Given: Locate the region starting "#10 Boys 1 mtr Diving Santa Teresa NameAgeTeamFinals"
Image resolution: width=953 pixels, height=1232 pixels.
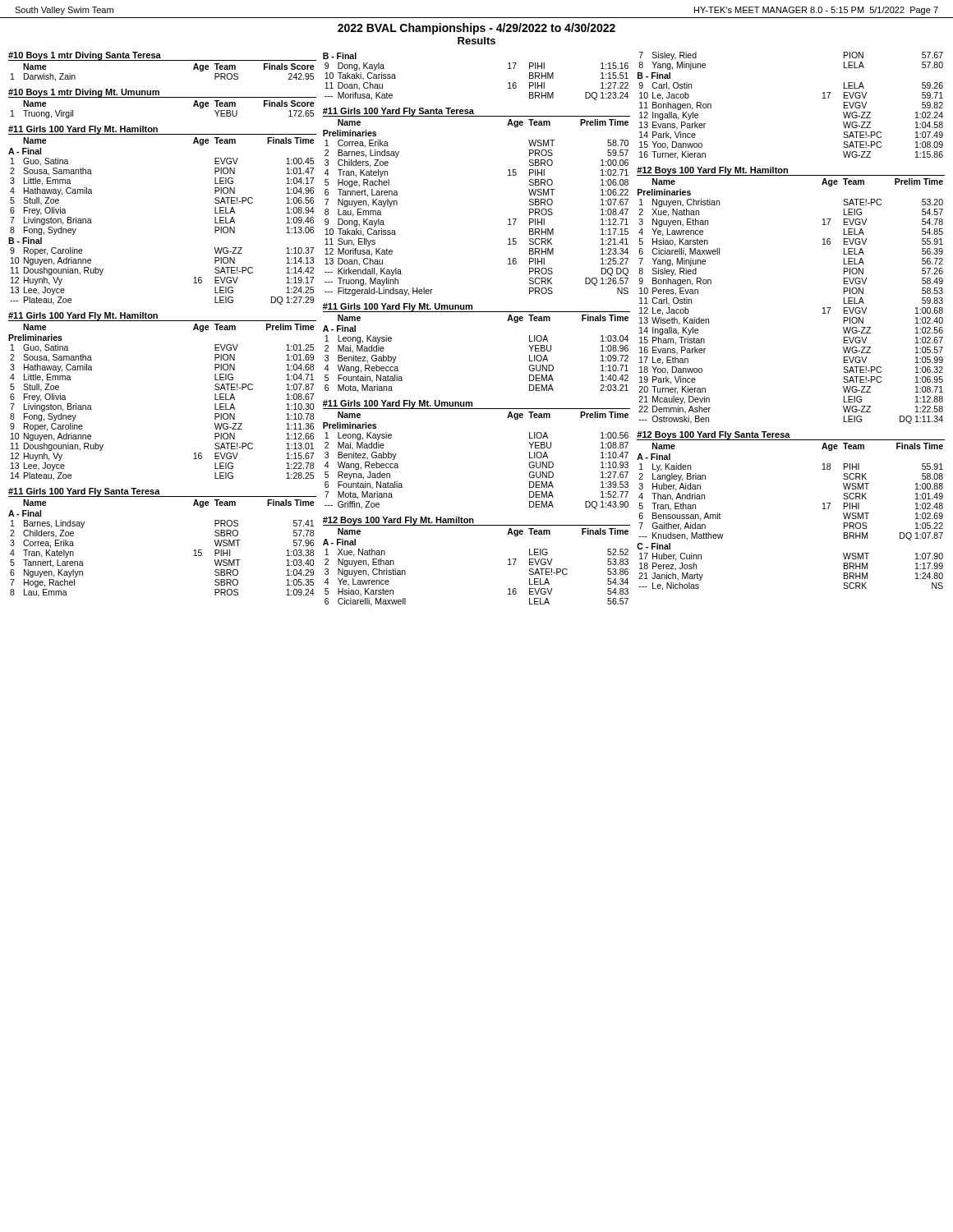Looking at the screenshot, I should point(162,66).
